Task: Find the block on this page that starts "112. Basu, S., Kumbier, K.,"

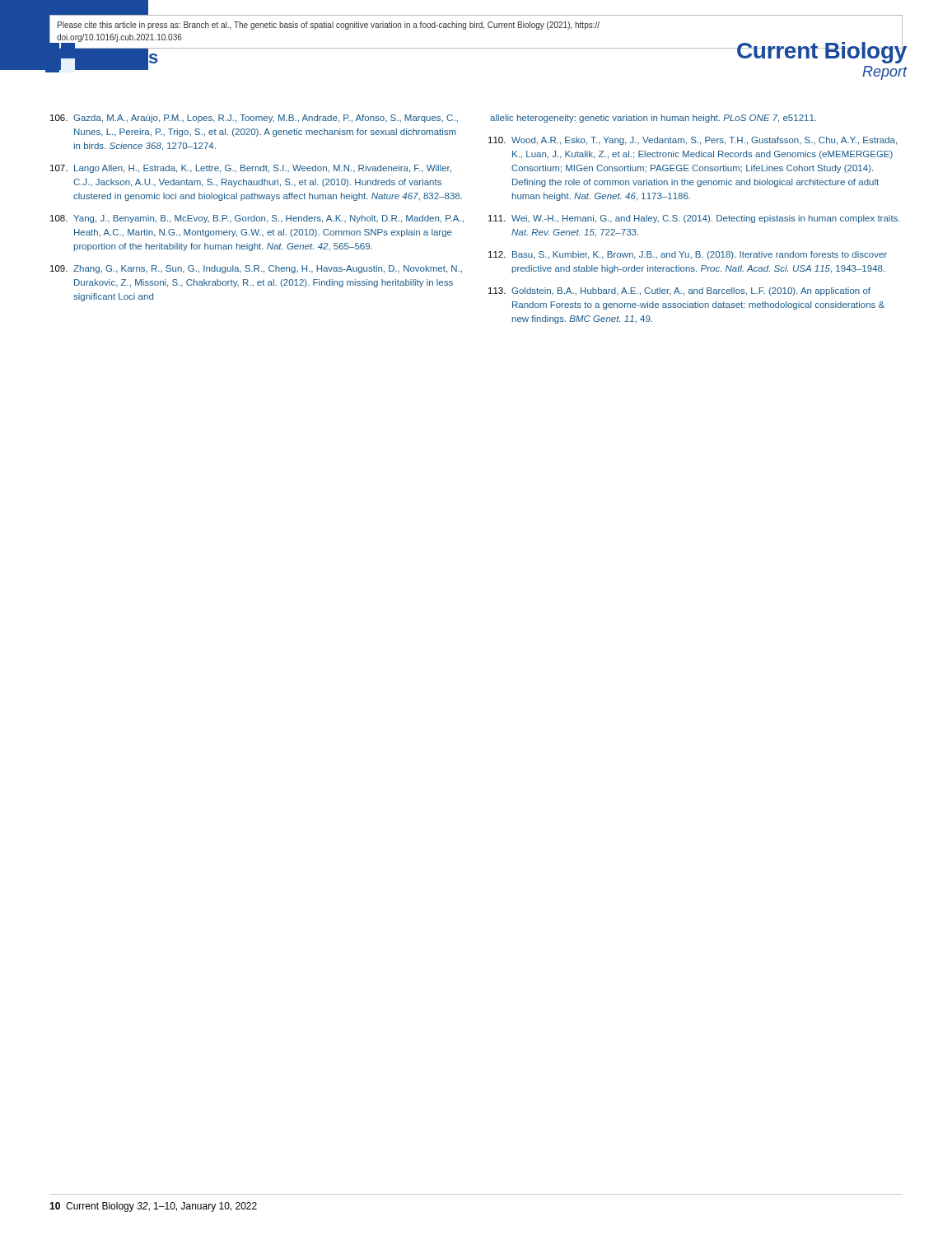Action: 695,262
